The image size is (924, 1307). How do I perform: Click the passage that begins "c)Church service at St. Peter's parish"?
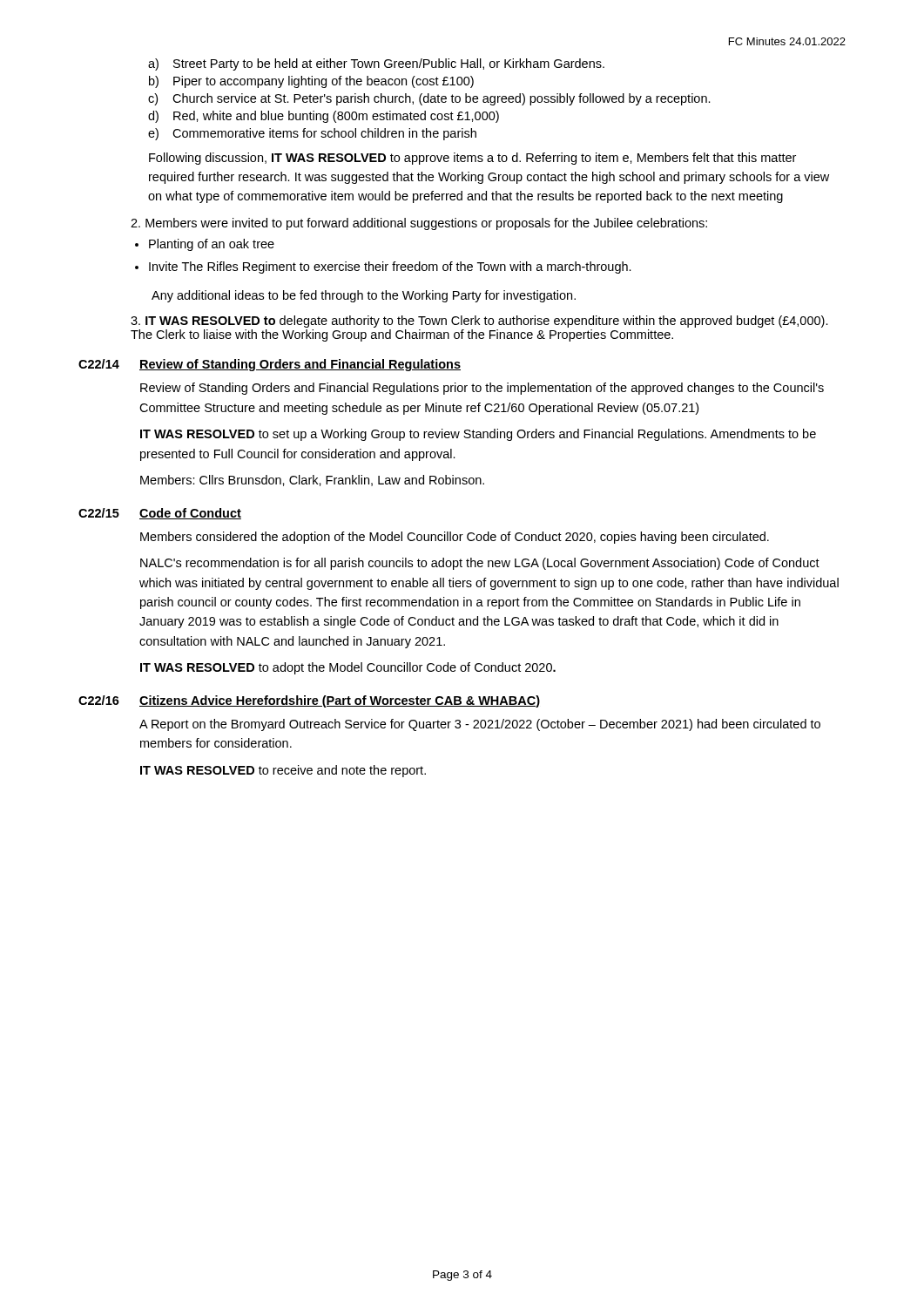(497, 98)
